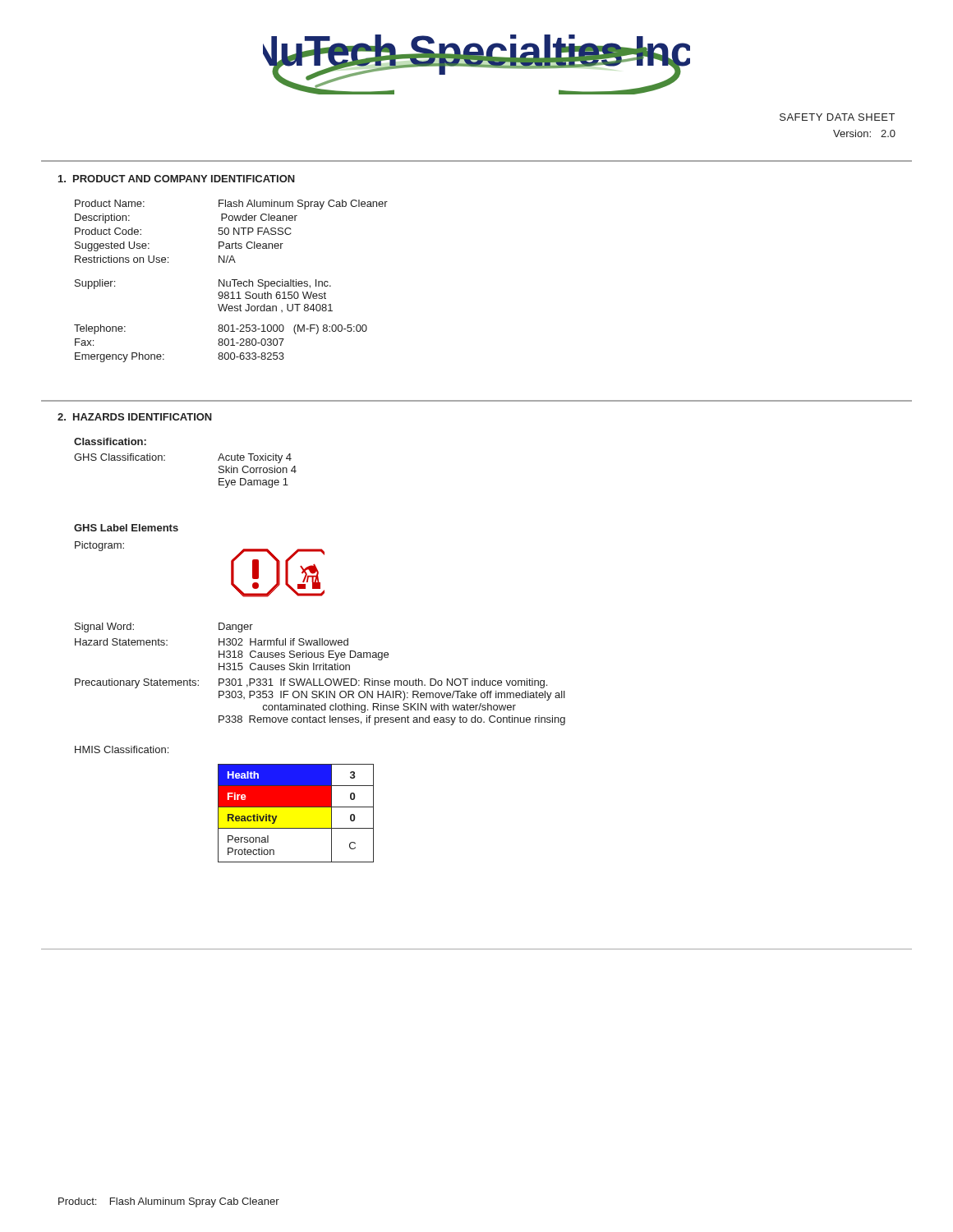This screenshot has height=1232, width=953.
Task: Find the table as image
Action: coord(296,813)
